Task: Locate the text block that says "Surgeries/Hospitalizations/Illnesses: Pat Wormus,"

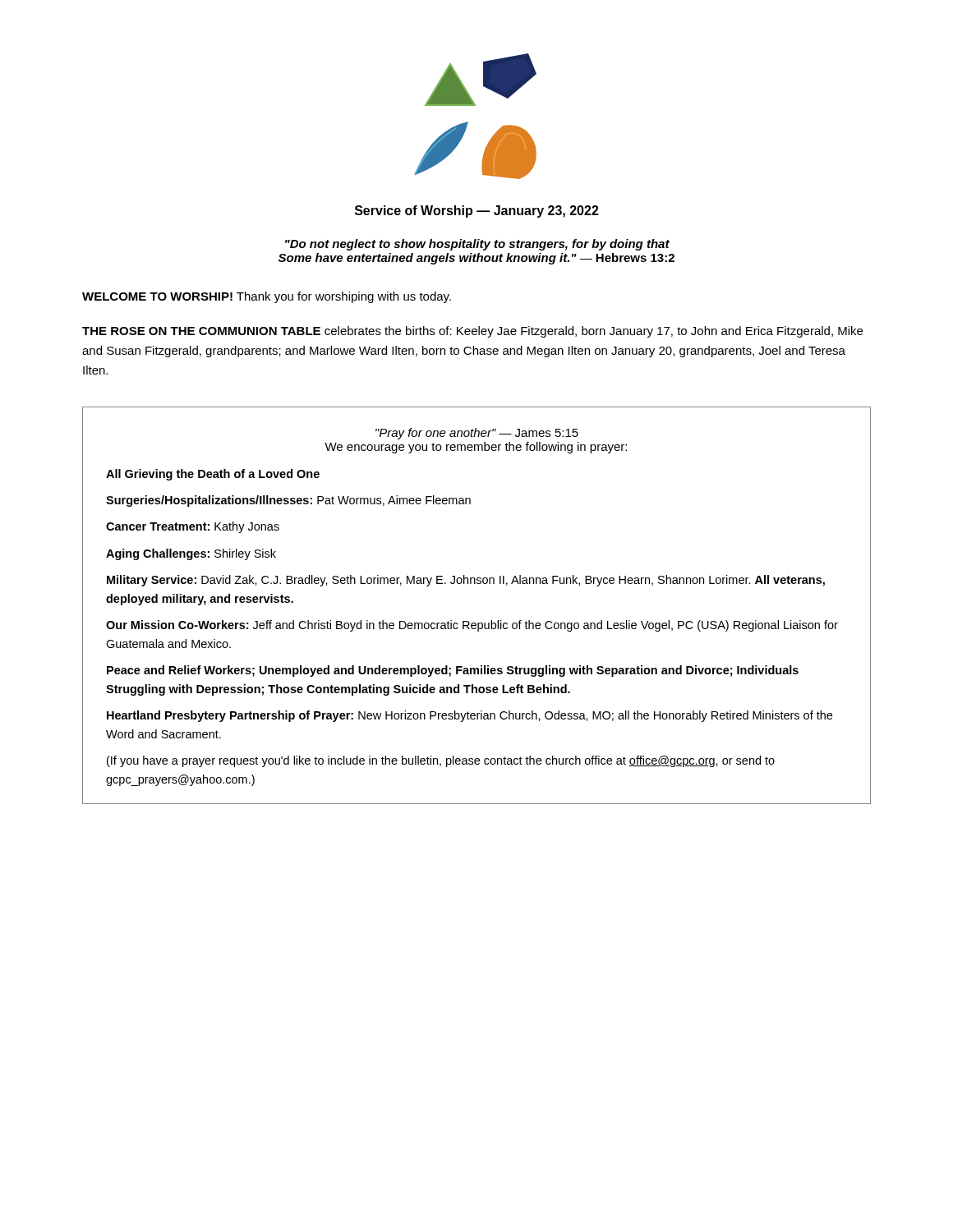Action: [289, 500]
